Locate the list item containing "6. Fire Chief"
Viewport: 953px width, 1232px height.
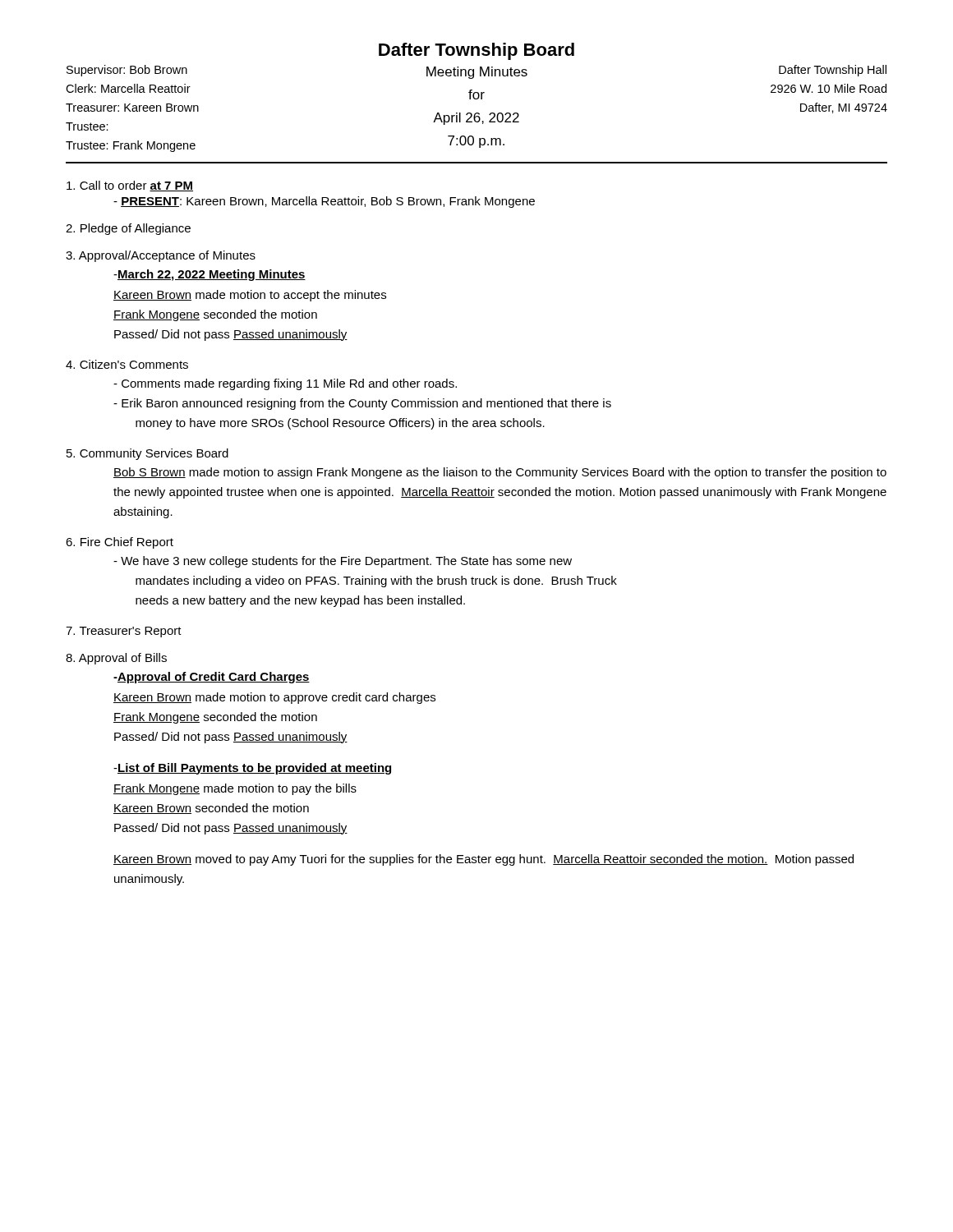coord(476,572)
